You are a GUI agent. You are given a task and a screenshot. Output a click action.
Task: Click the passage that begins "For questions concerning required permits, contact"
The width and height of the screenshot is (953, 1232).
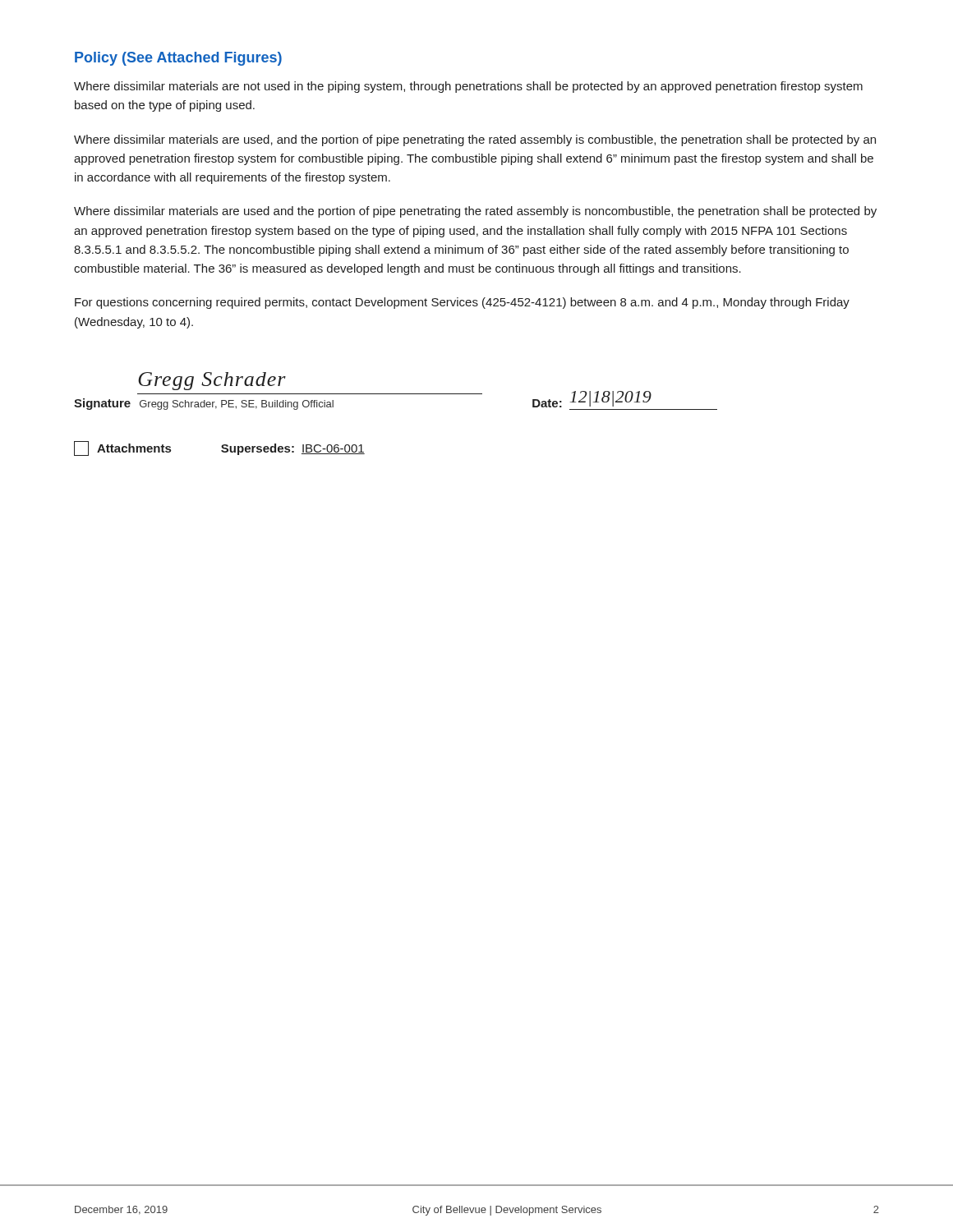pos(462,312)
